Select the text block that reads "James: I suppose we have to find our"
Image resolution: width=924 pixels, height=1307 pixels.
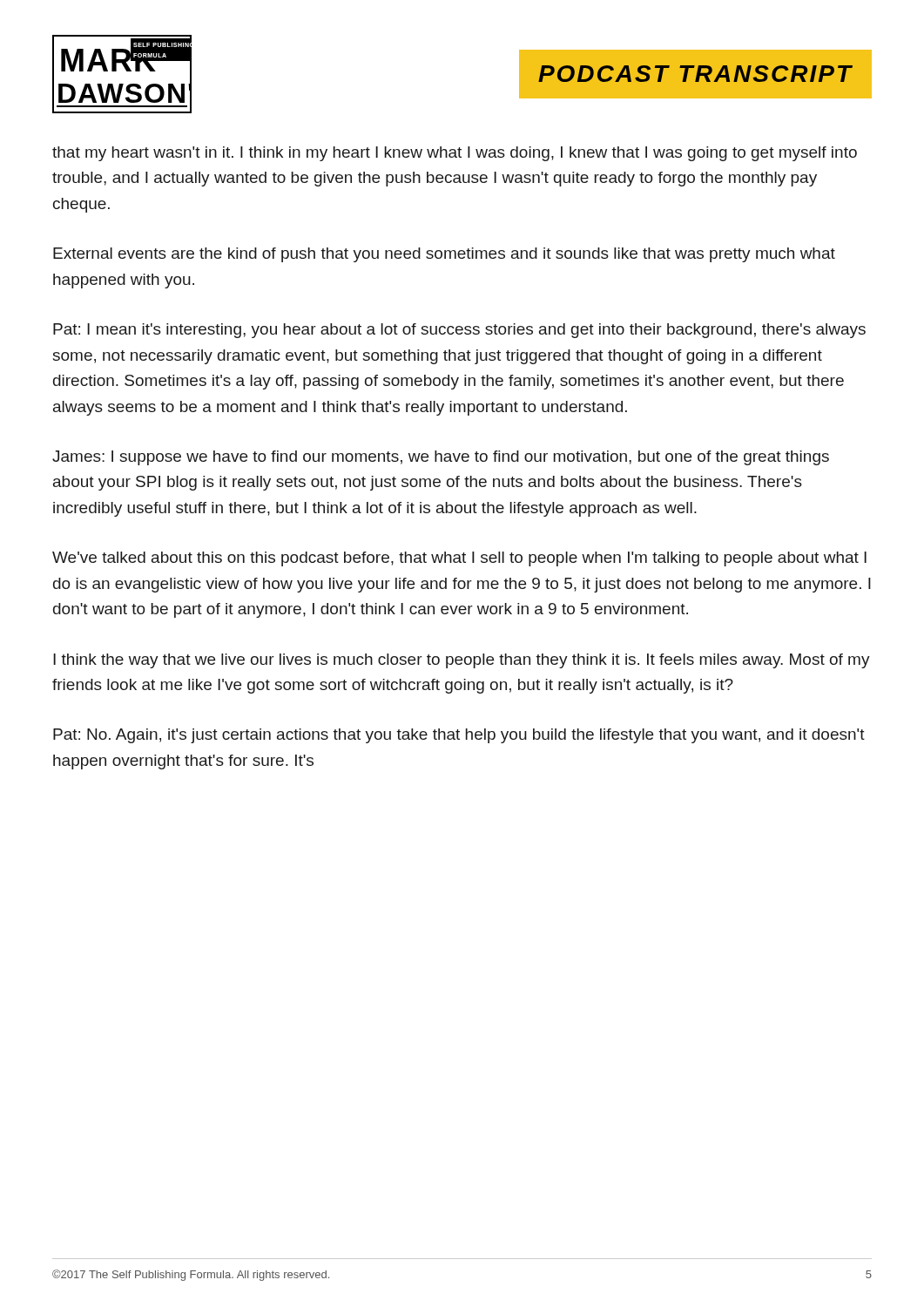441,482
